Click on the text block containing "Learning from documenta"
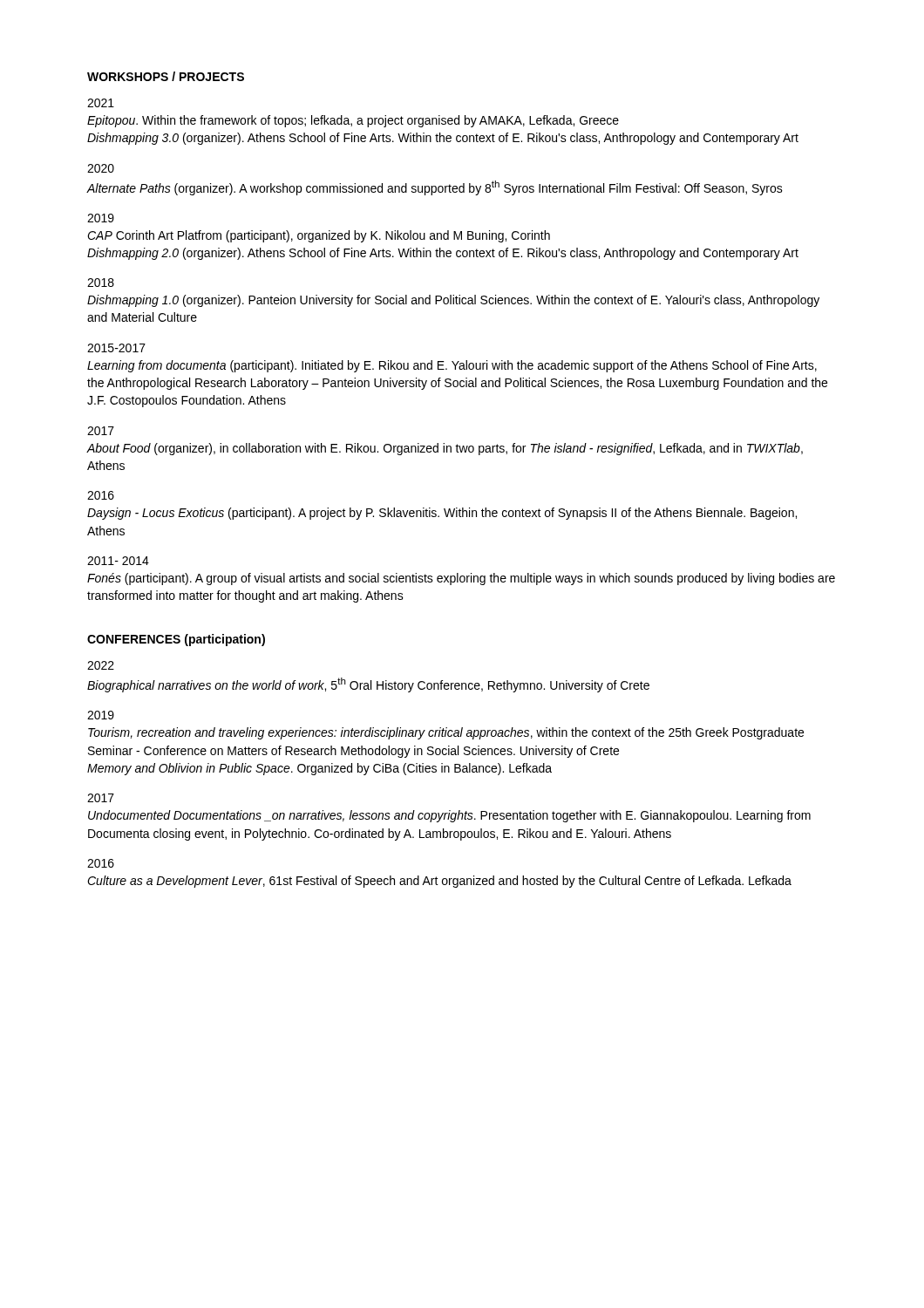This screenshot has width=924, height=1308. [458, 383]
